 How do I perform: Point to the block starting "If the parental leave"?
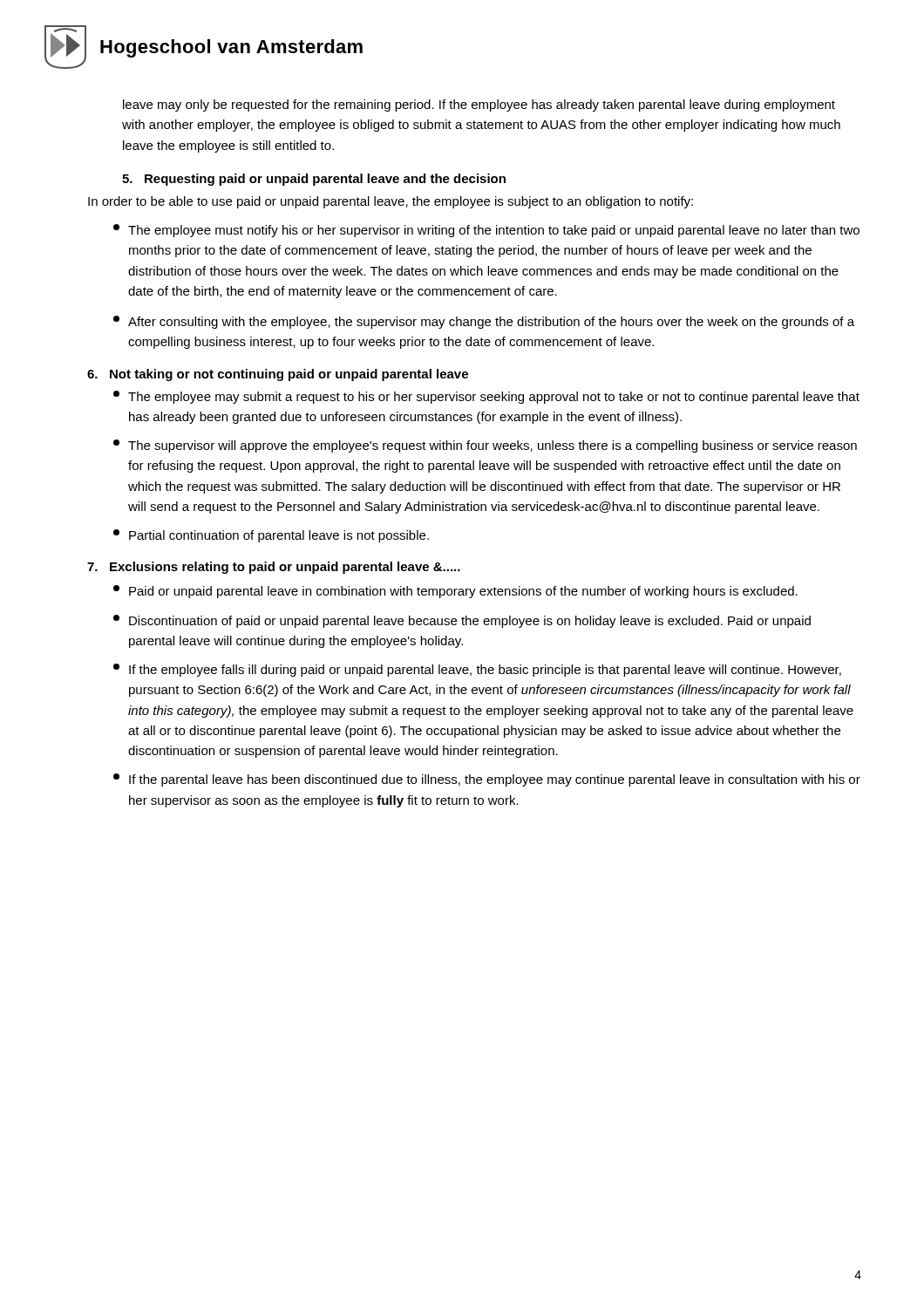click(487, 790)
